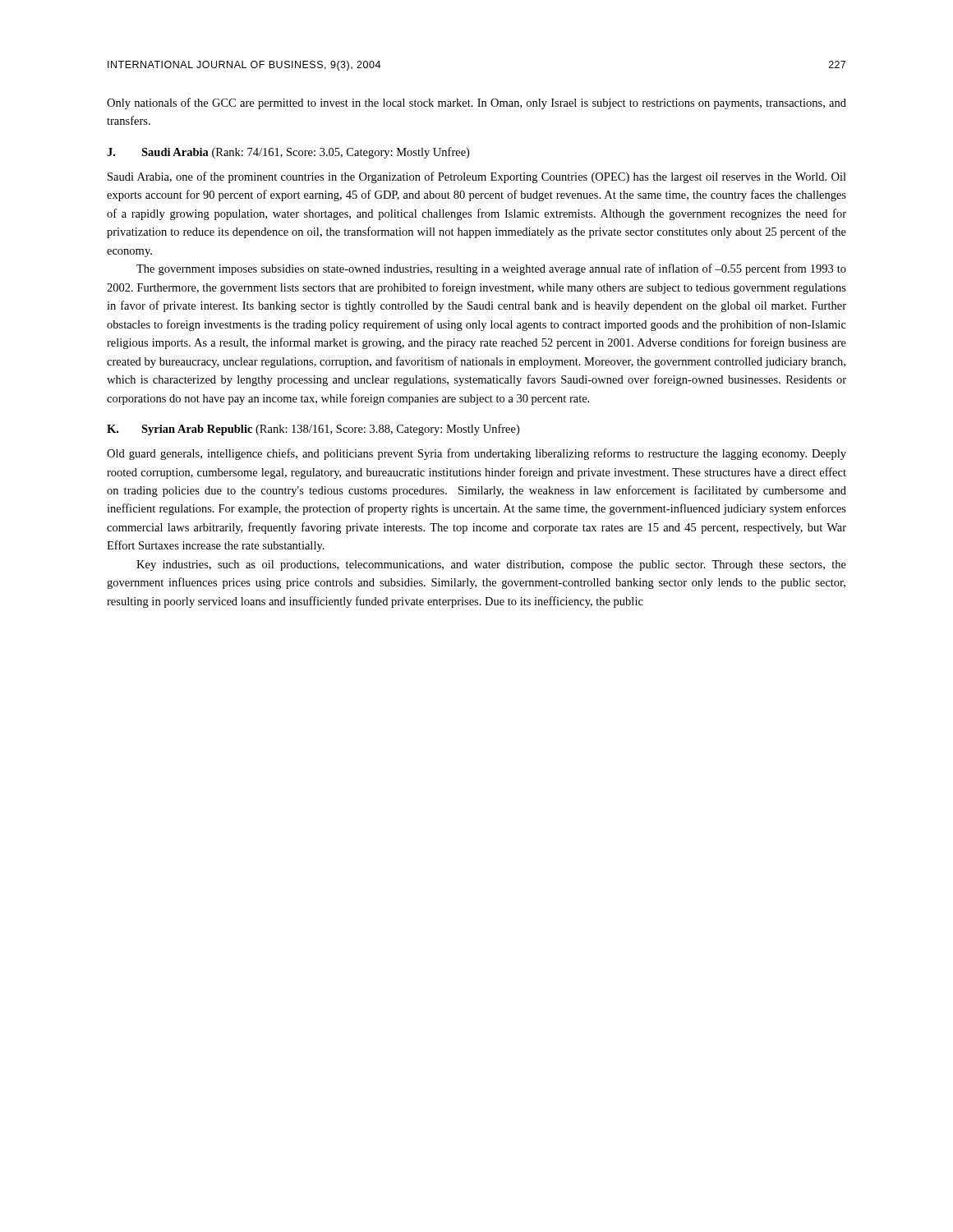Locate the section header containing "J. Saudi Arabia (Rank: 74/161, Score: 3.05,"
This screenshot has width=953, height=1232.
click(288, 152)
